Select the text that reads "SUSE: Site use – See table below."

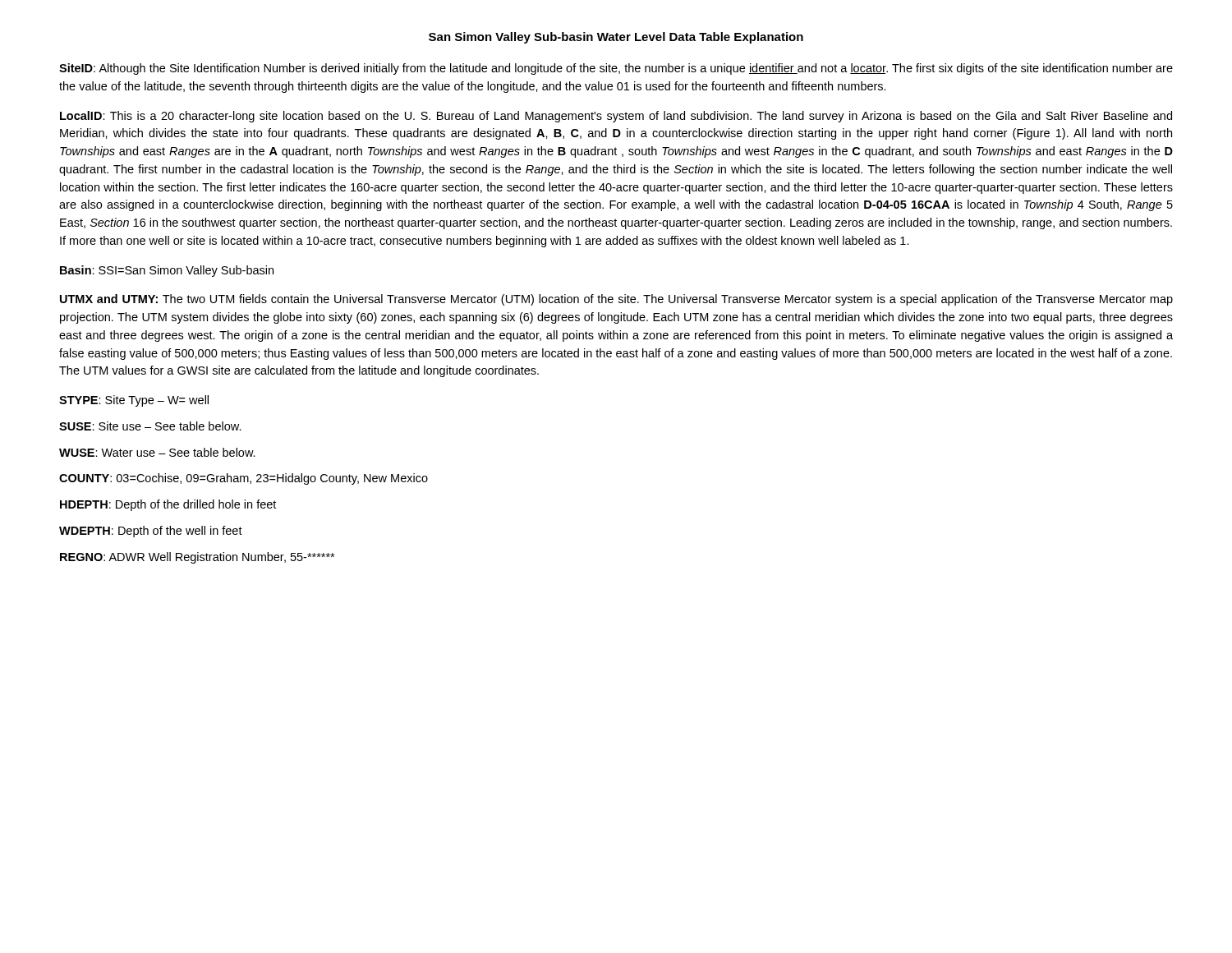(x=150, y=426)
